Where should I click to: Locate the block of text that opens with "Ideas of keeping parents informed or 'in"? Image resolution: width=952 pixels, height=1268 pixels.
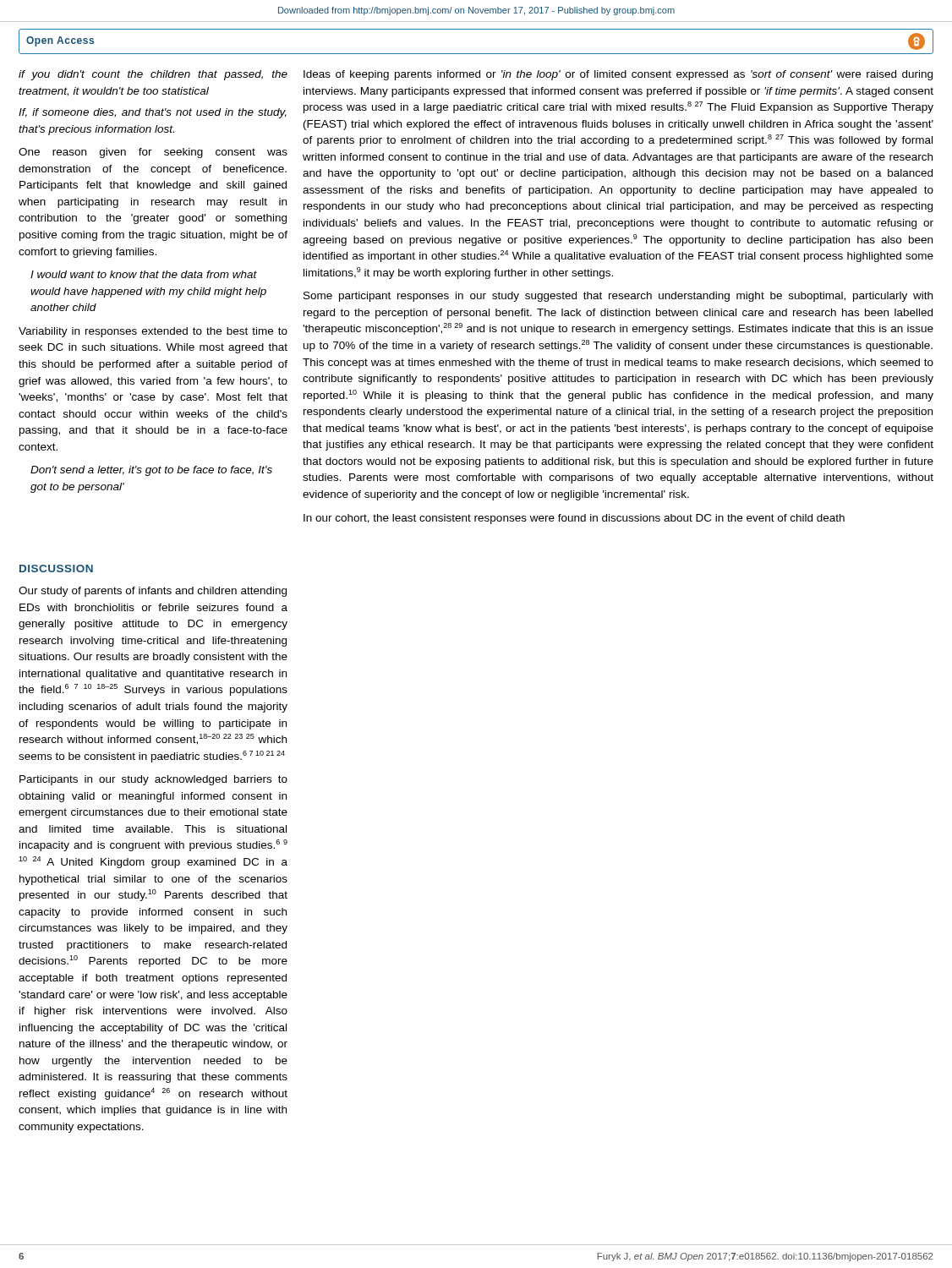click(x=618, y=173)
